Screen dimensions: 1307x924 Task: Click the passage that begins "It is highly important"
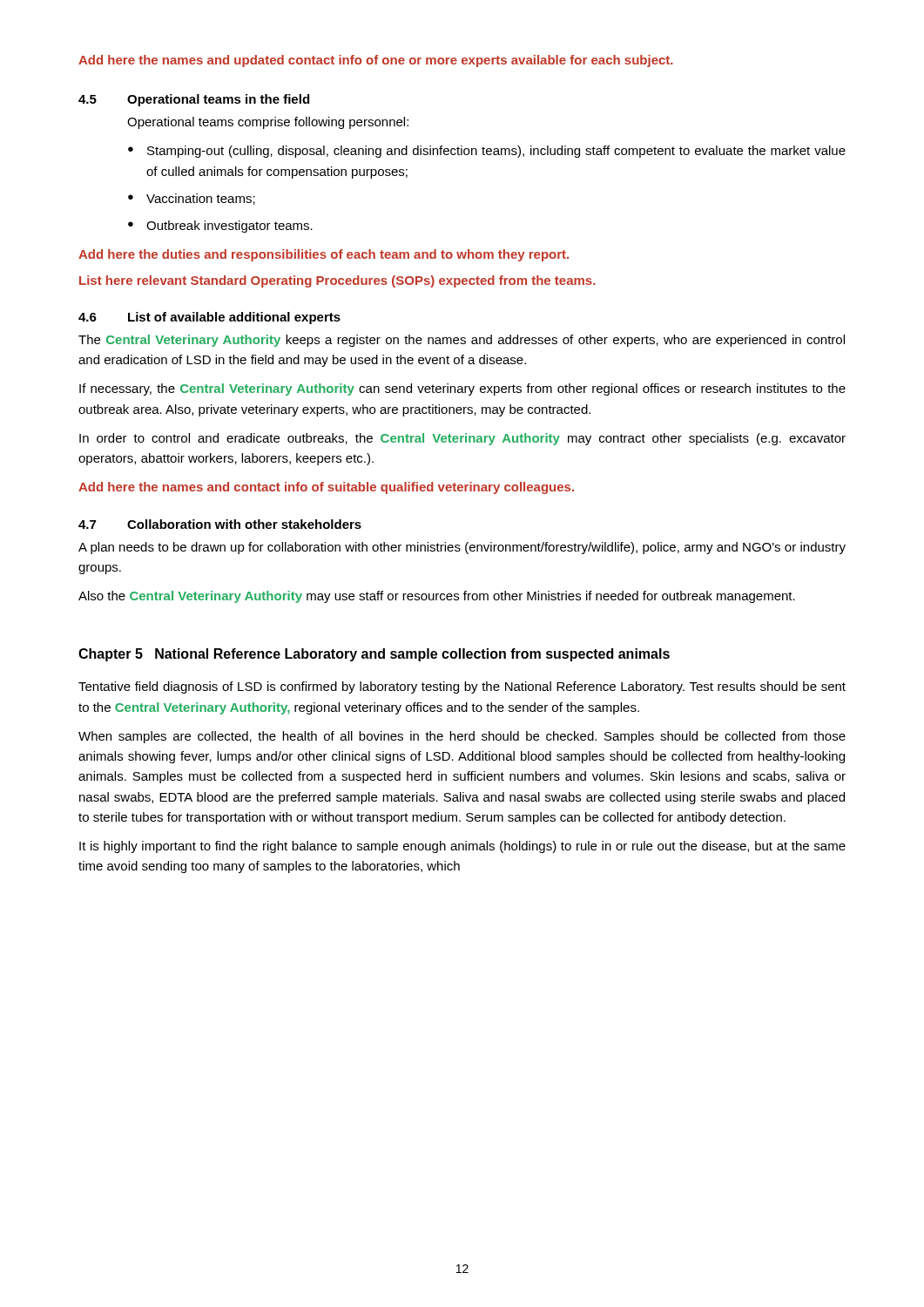[x=462, y=856]
